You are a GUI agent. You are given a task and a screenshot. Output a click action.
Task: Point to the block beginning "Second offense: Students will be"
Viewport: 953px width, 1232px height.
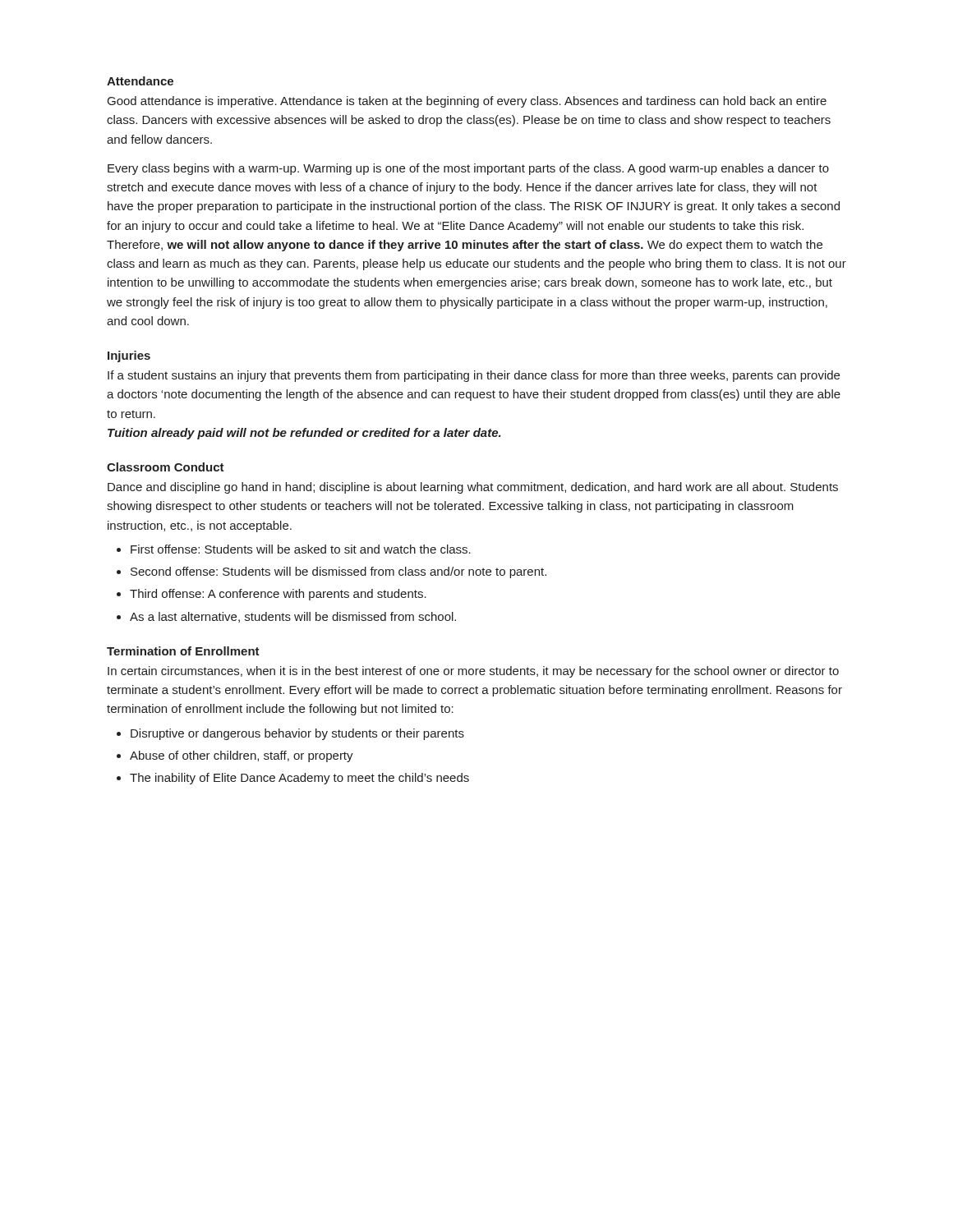pyautogui.click(x=339, y=571)
